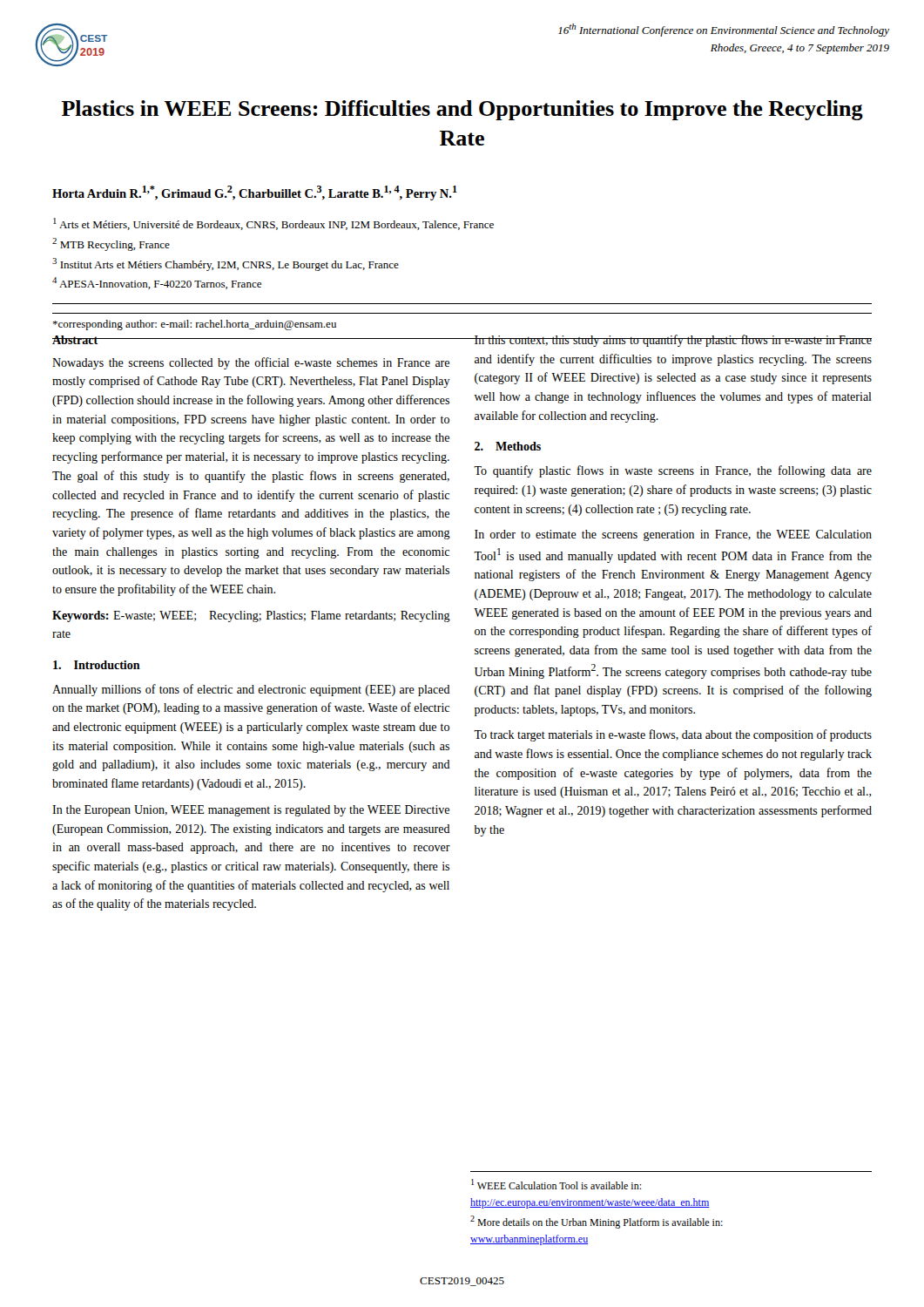Image resolution: width=924 pixels, height=1307 pixels.
Task: Navigate to the text starting "1 Arts et Métiers, Université"
Action: tap(273, 224)
